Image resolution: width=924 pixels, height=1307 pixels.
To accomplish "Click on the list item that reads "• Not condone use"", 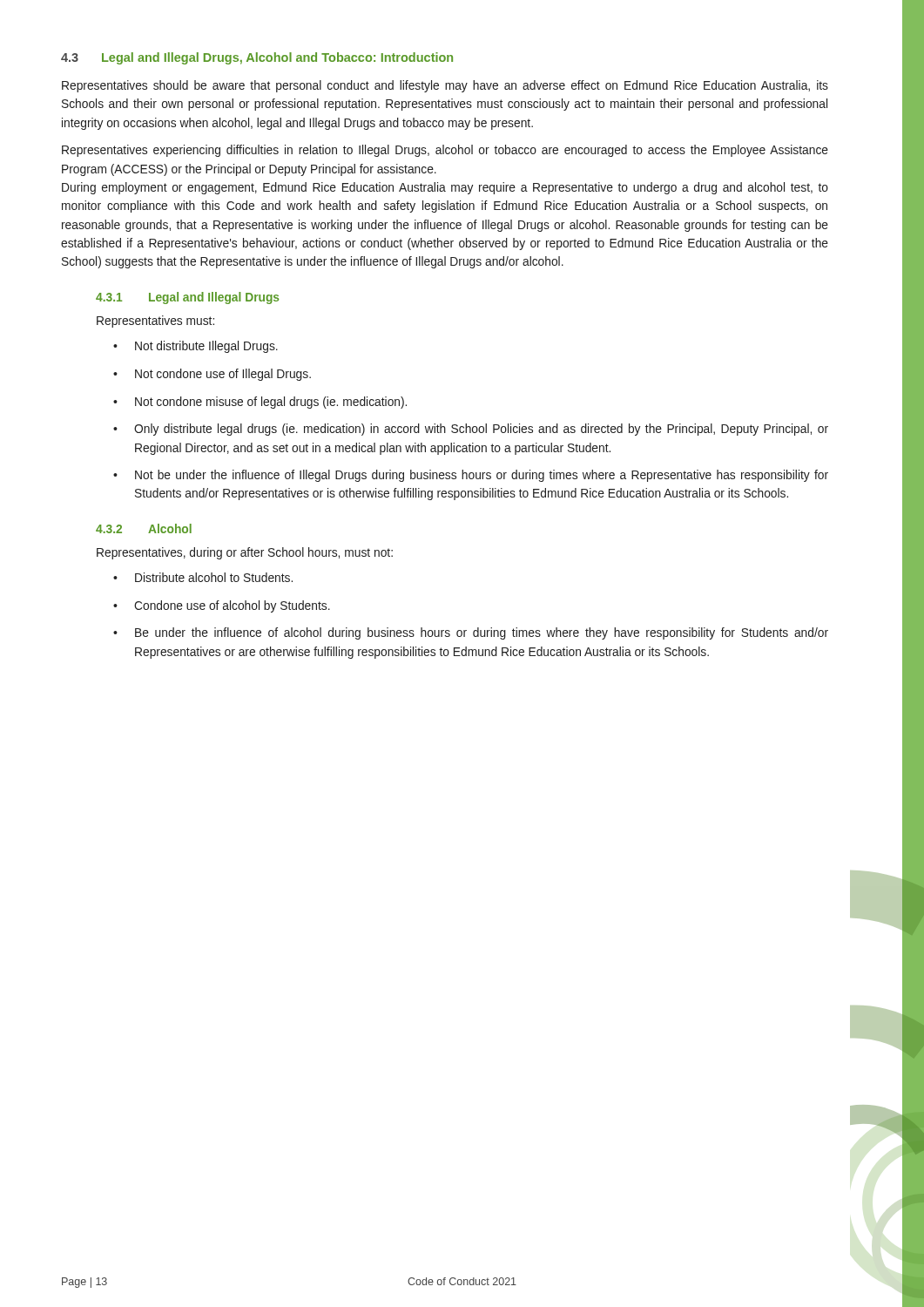I will pyautogui.click(x=212, y=374).
